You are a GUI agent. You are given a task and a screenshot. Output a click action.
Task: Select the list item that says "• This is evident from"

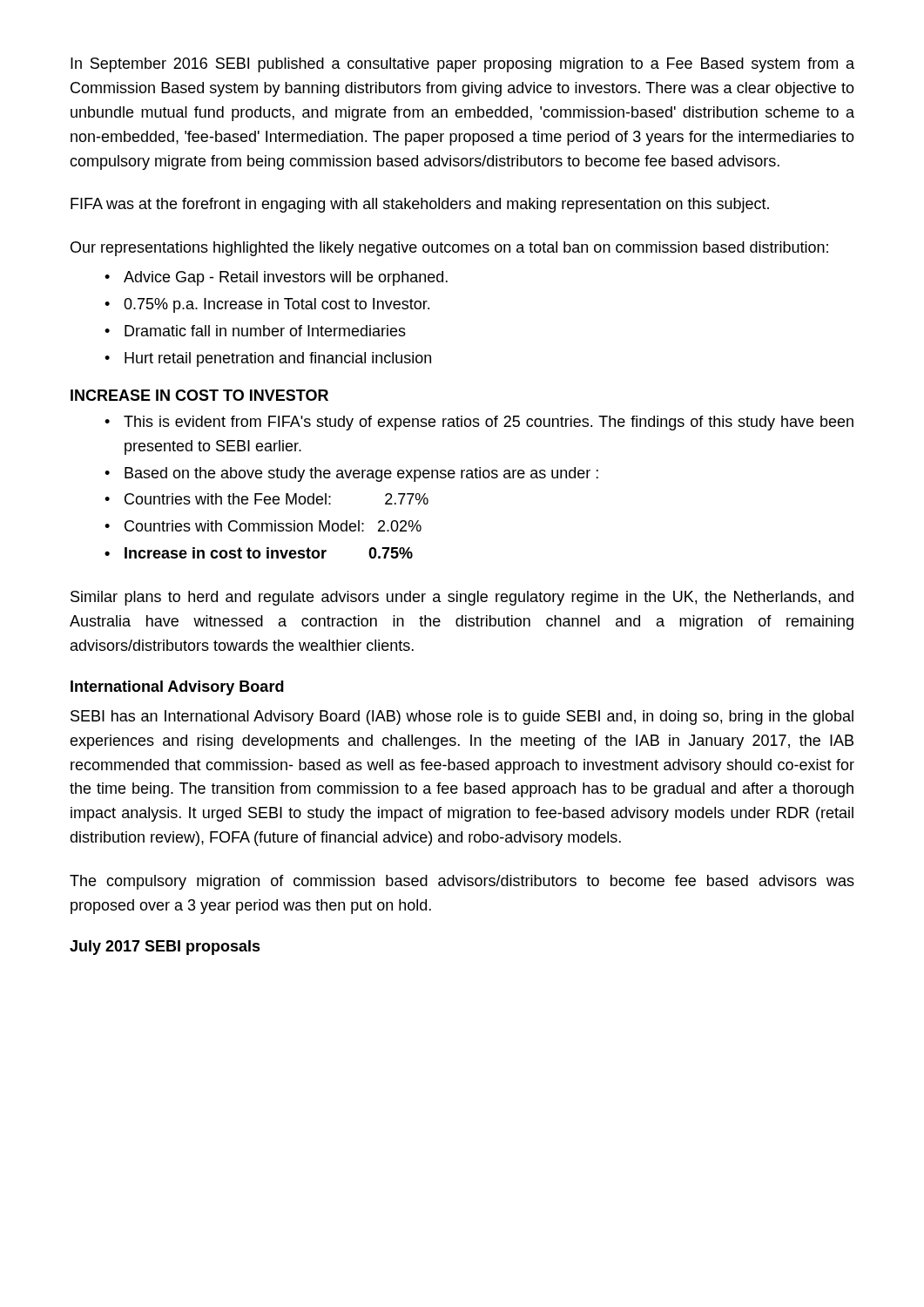pos(479,435)
